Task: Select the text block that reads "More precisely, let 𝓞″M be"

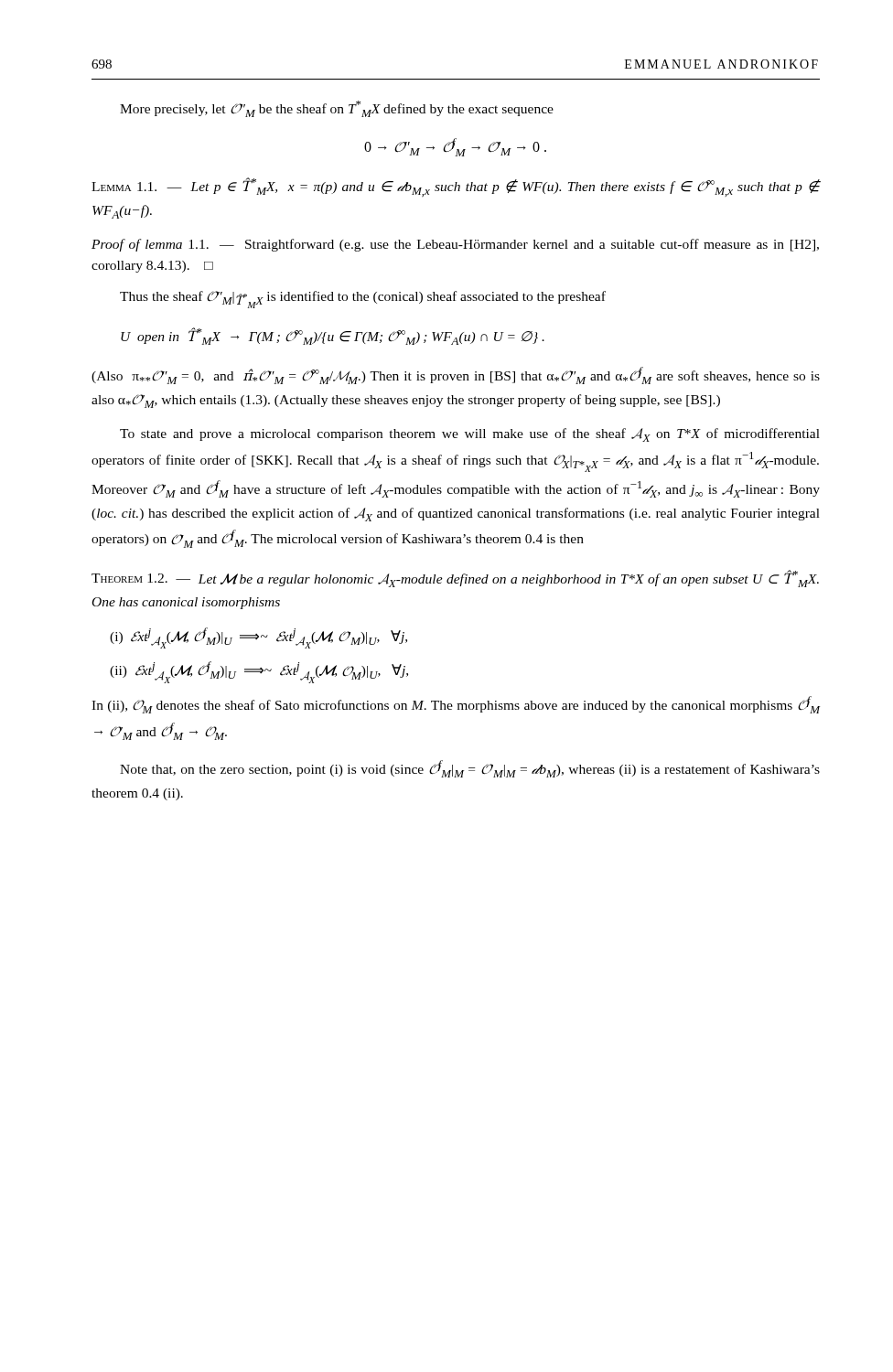Action: (456, 109)
